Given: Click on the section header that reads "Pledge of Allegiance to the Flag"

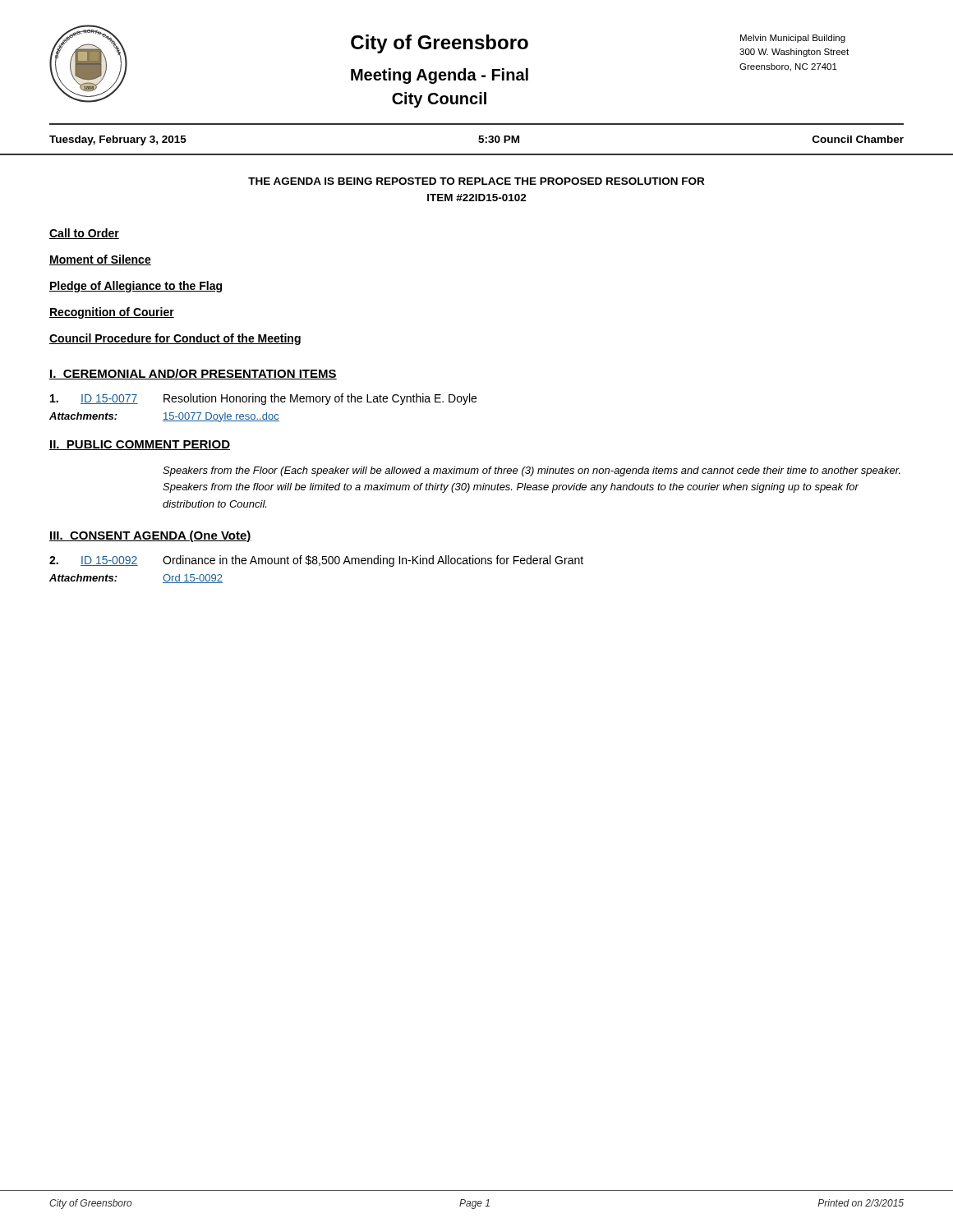Looking at the screenshot, I should click(136, 285).
